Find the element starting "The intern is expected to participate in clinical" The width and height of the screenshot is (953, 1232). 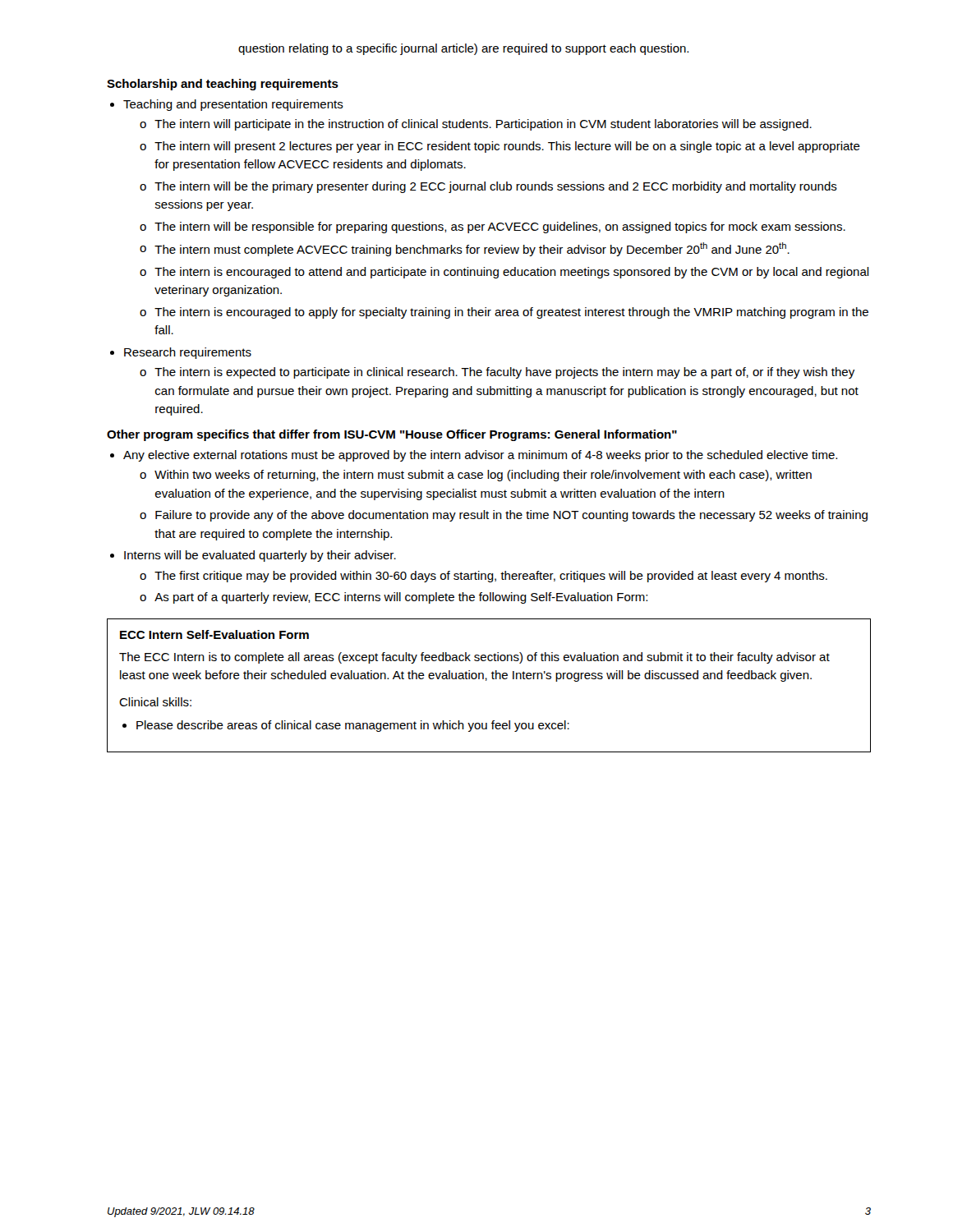pyautogui.click(x=513, y=391)
